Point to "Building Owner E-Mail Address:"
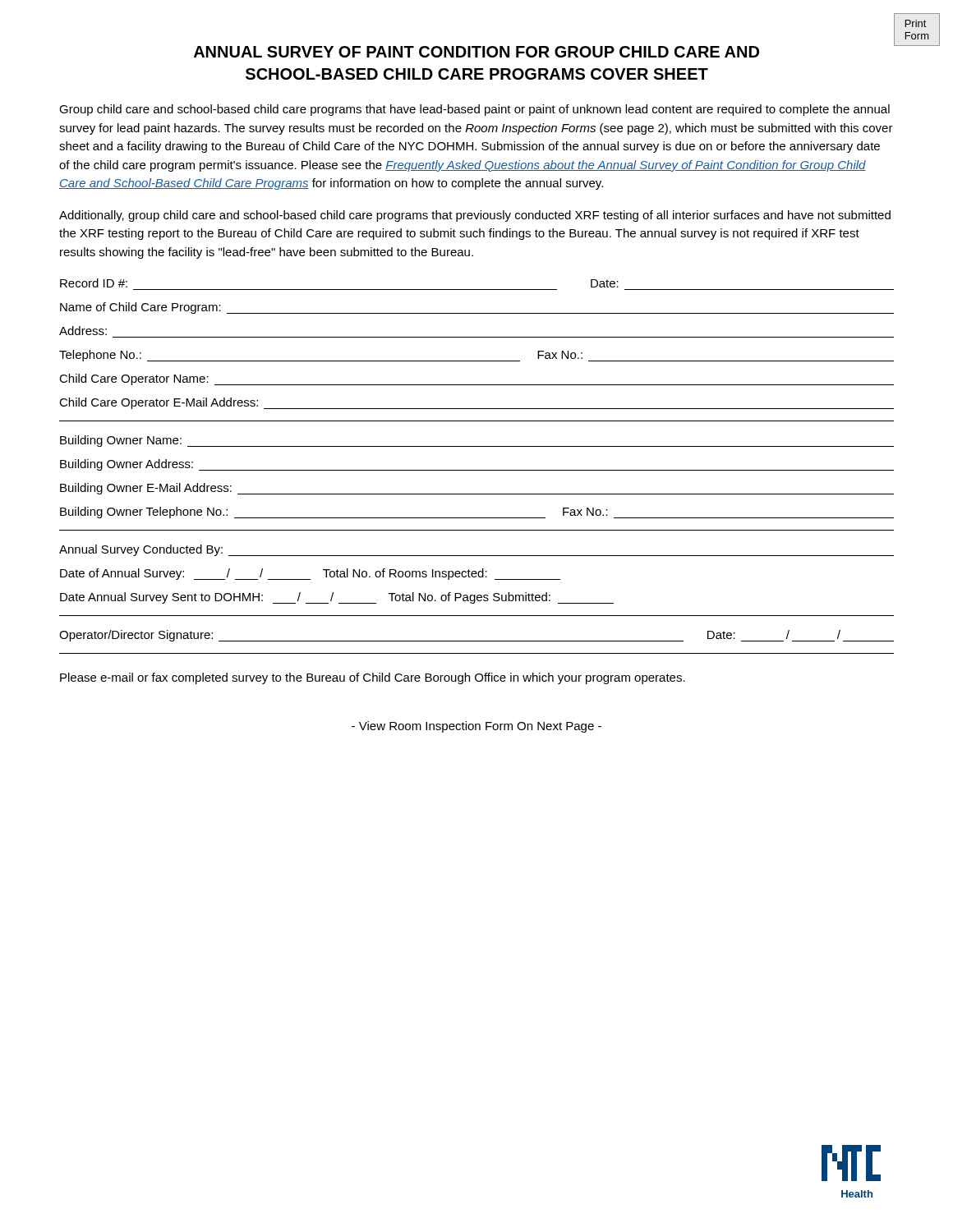The image size is (953, 1232). [x=476, y=487]
